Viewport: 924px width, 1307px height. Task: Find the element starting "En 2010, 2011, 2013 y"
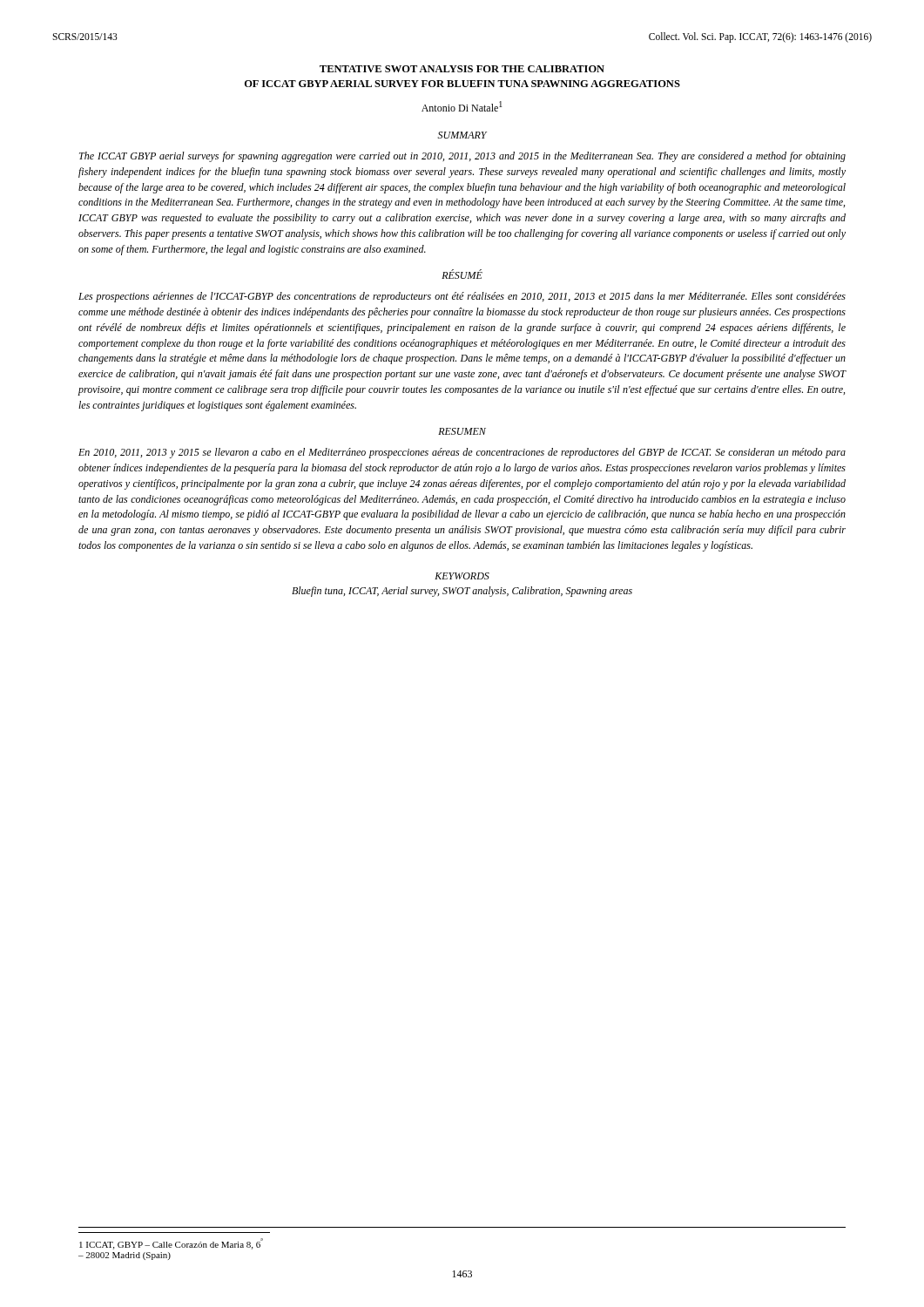click(462, 499)
